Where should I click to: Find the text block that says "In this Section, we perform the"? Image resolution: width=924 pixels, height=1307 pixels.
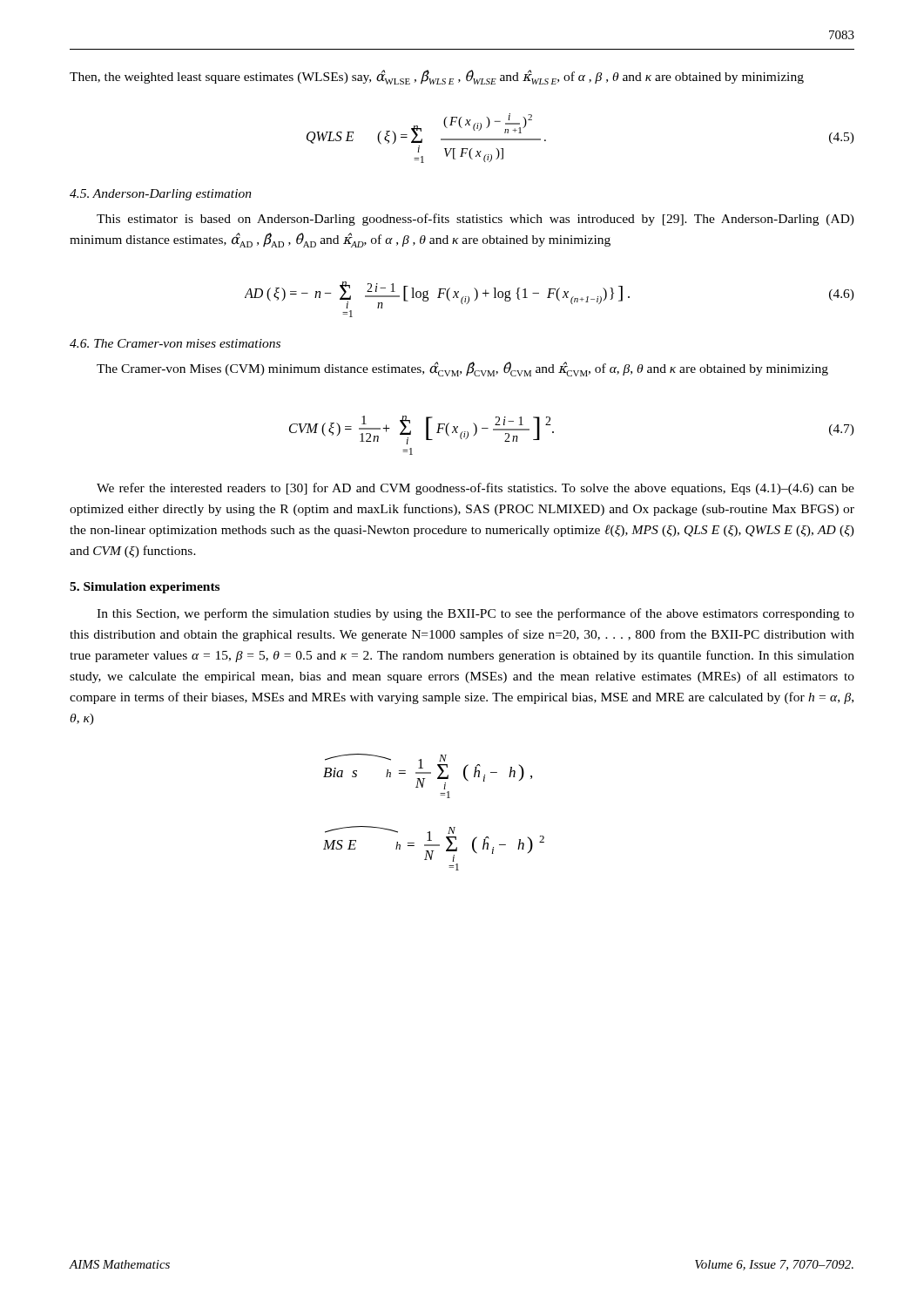point(462,665)
